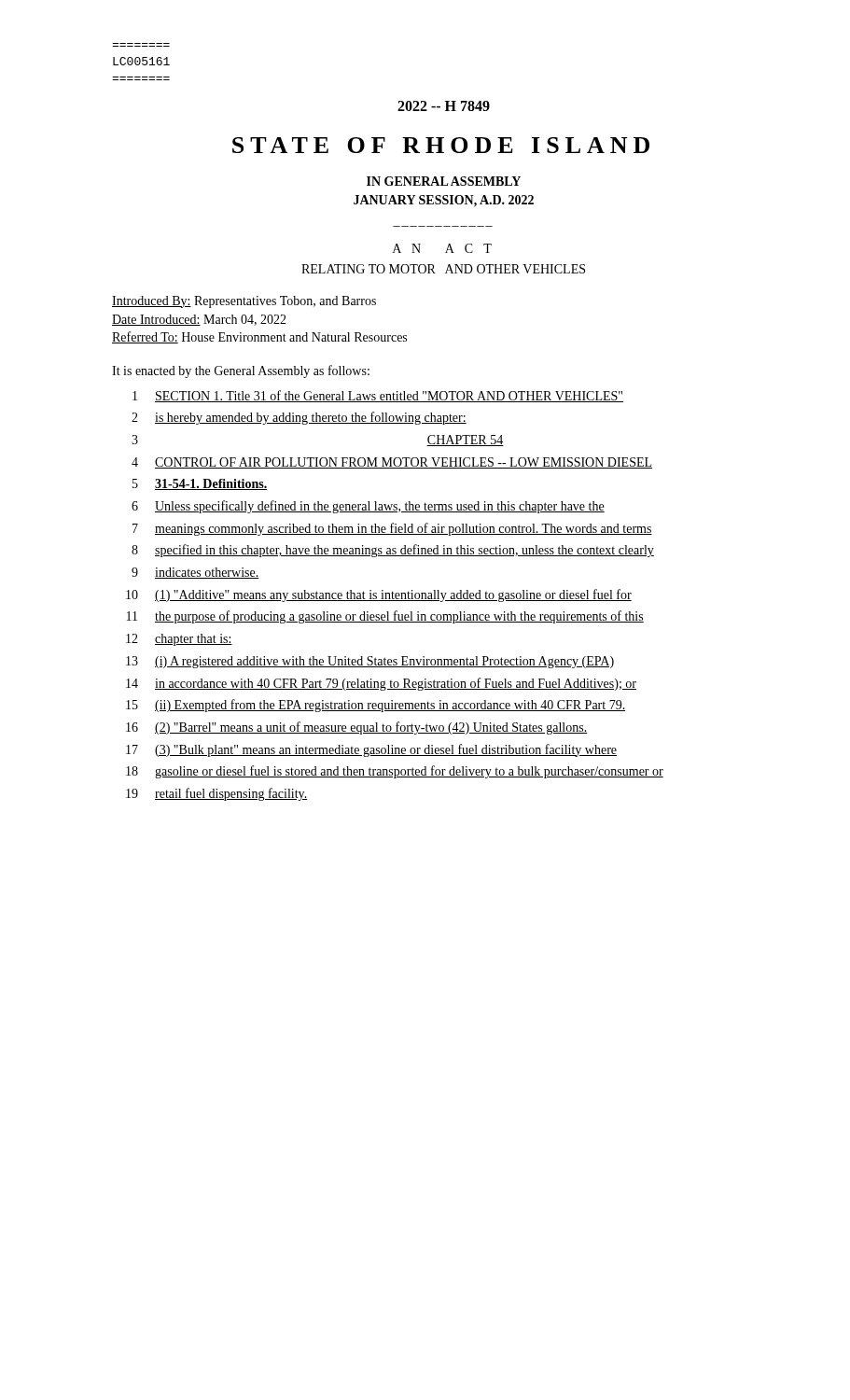Click on the region starting "1 SECTION 1. Title"
The image size is (850, 1400).
pyautogui.click(x=444, y=396)
